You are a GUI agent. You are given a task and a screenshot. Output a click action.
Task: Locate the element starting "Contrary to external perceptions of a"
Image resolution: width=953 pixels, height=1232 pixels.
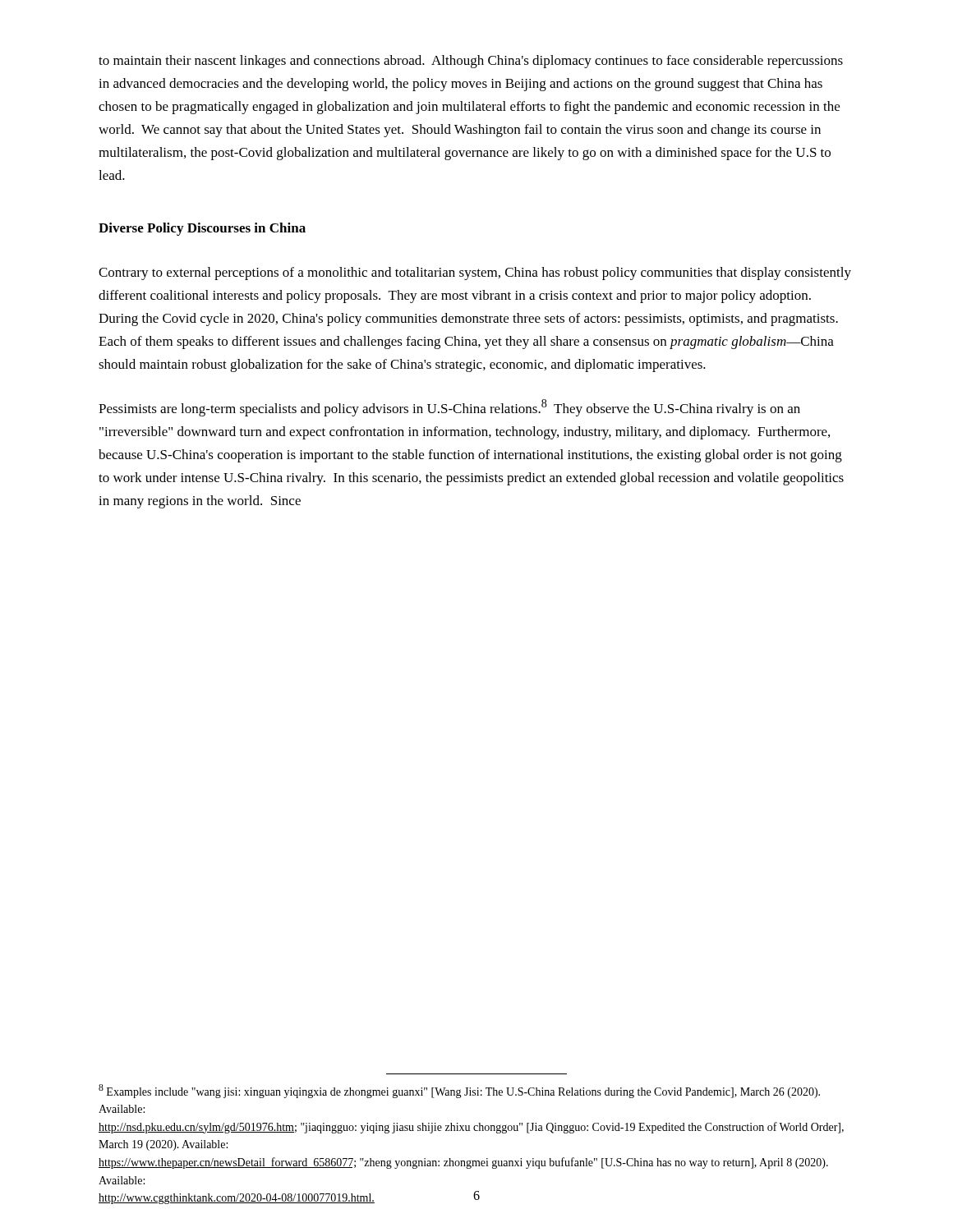pos(475,318)
